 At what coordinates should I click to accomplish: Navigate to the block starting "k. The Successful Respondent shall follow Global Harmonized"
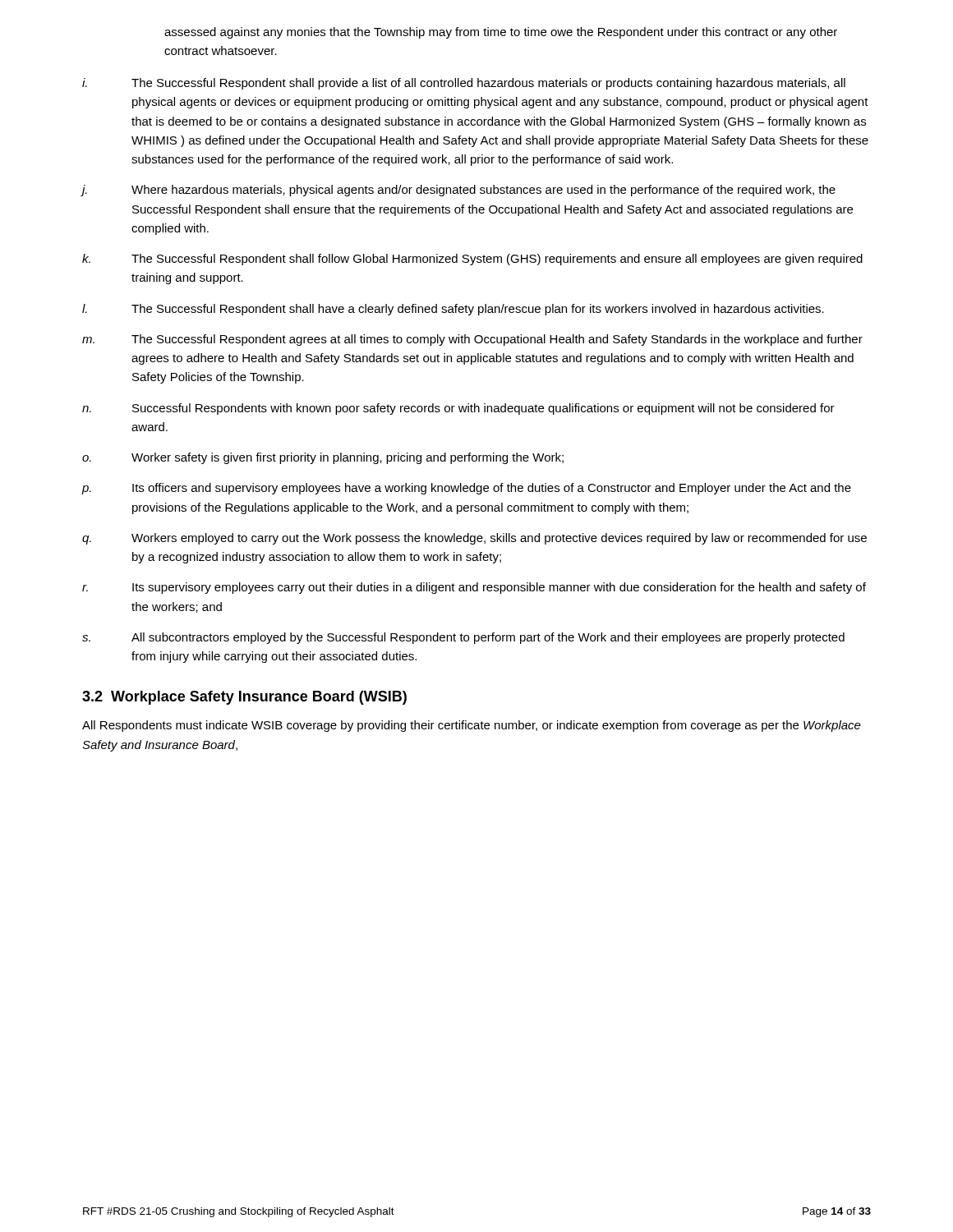476,268
